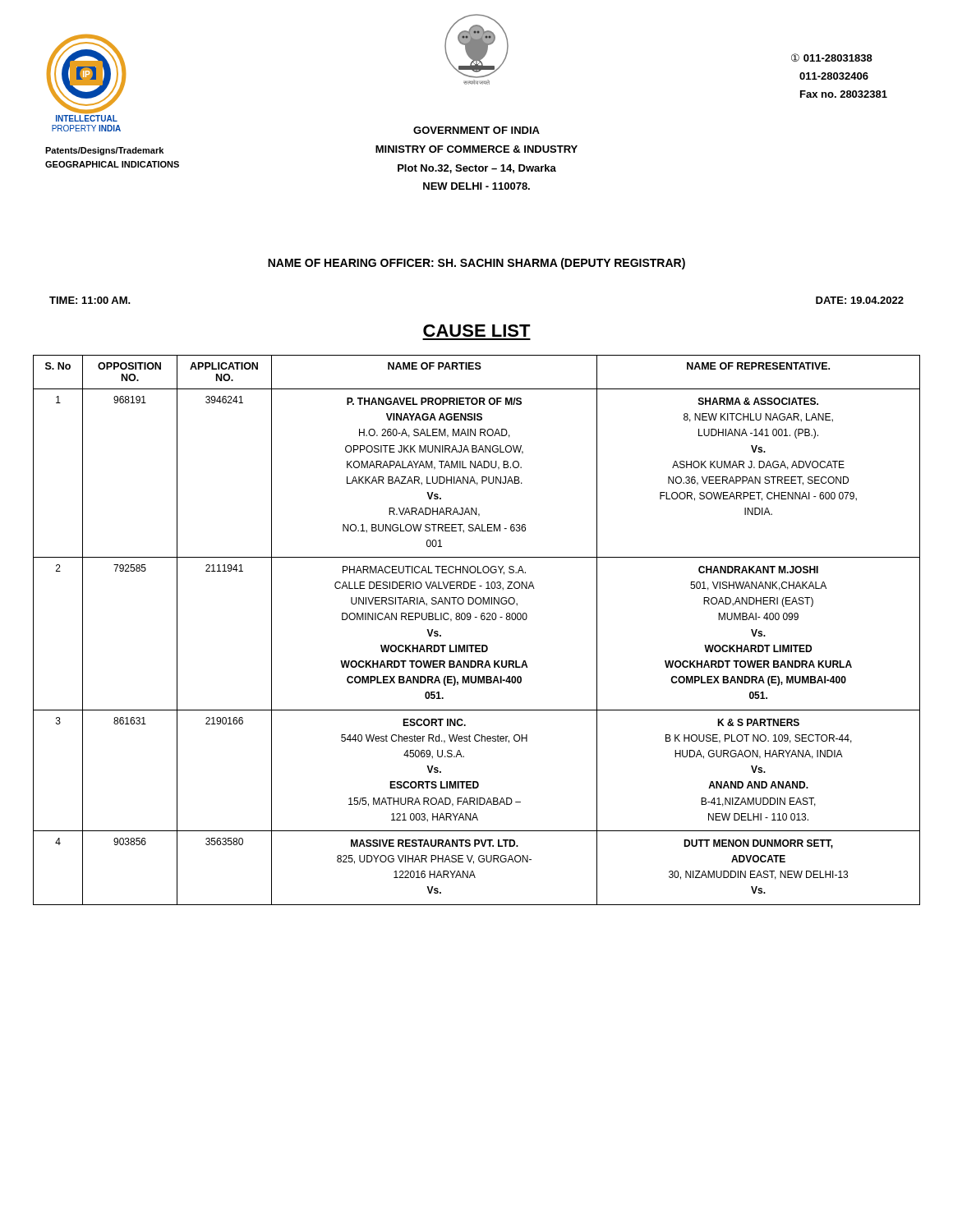Click where it says "DATE: 19.04.2022"
This screenshot has height=1232, width=953.
[860, 300]
